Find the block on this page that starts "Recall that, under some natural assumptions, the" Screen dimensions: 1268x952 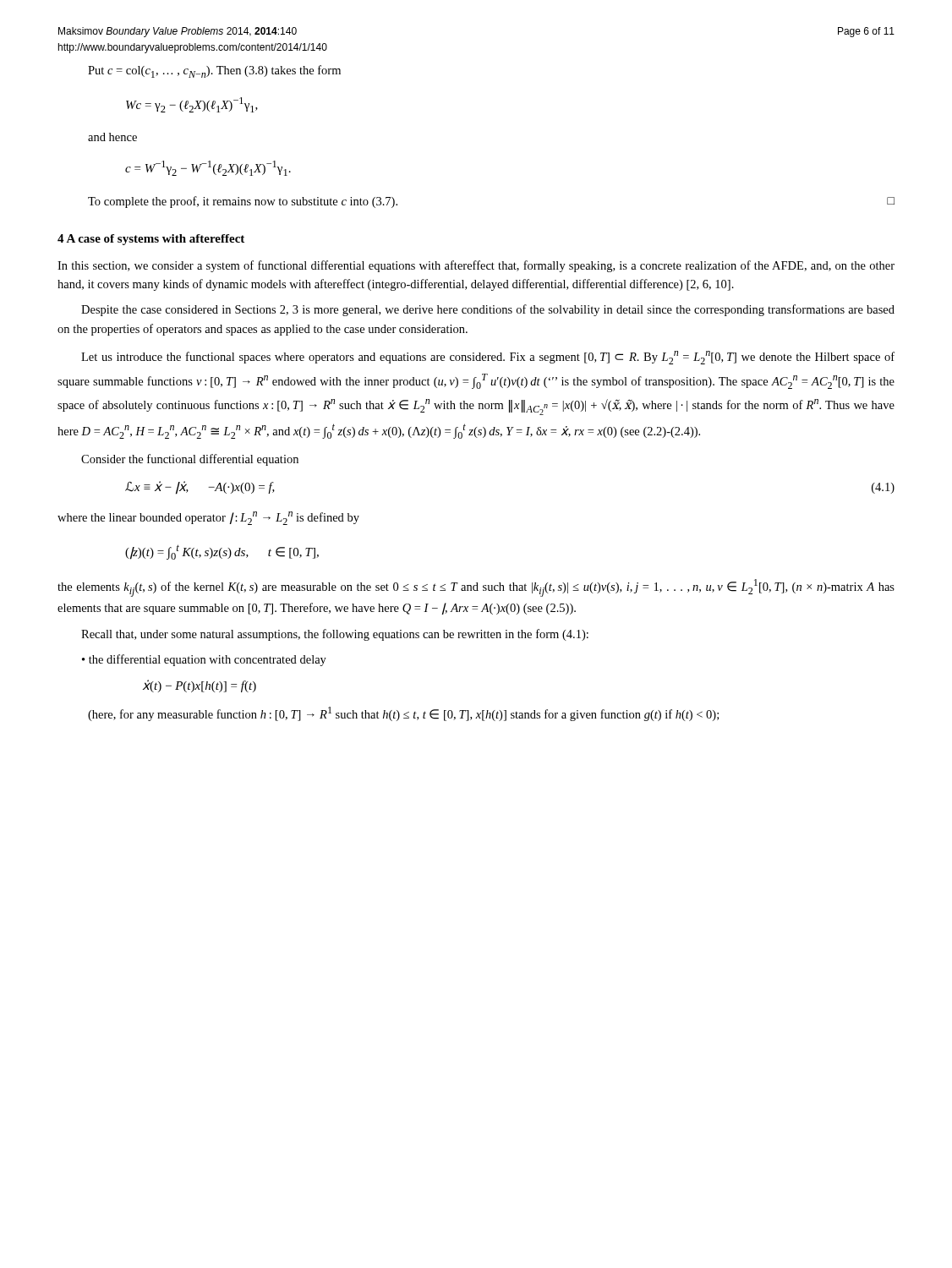point(335,634)
